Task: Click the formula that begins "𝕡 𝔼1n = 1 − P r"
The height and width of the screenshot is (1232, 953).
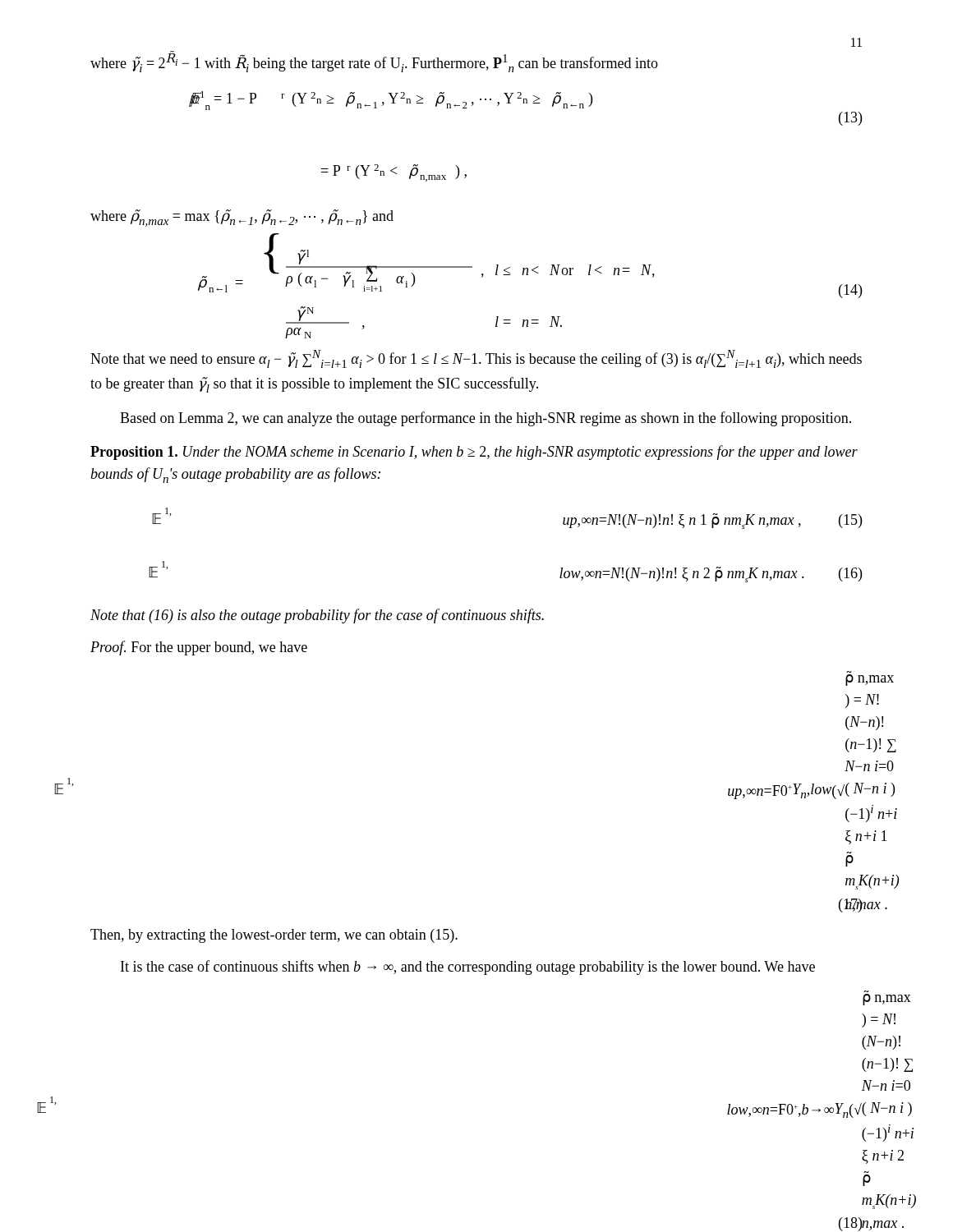Action: click(x=391, y=101)
